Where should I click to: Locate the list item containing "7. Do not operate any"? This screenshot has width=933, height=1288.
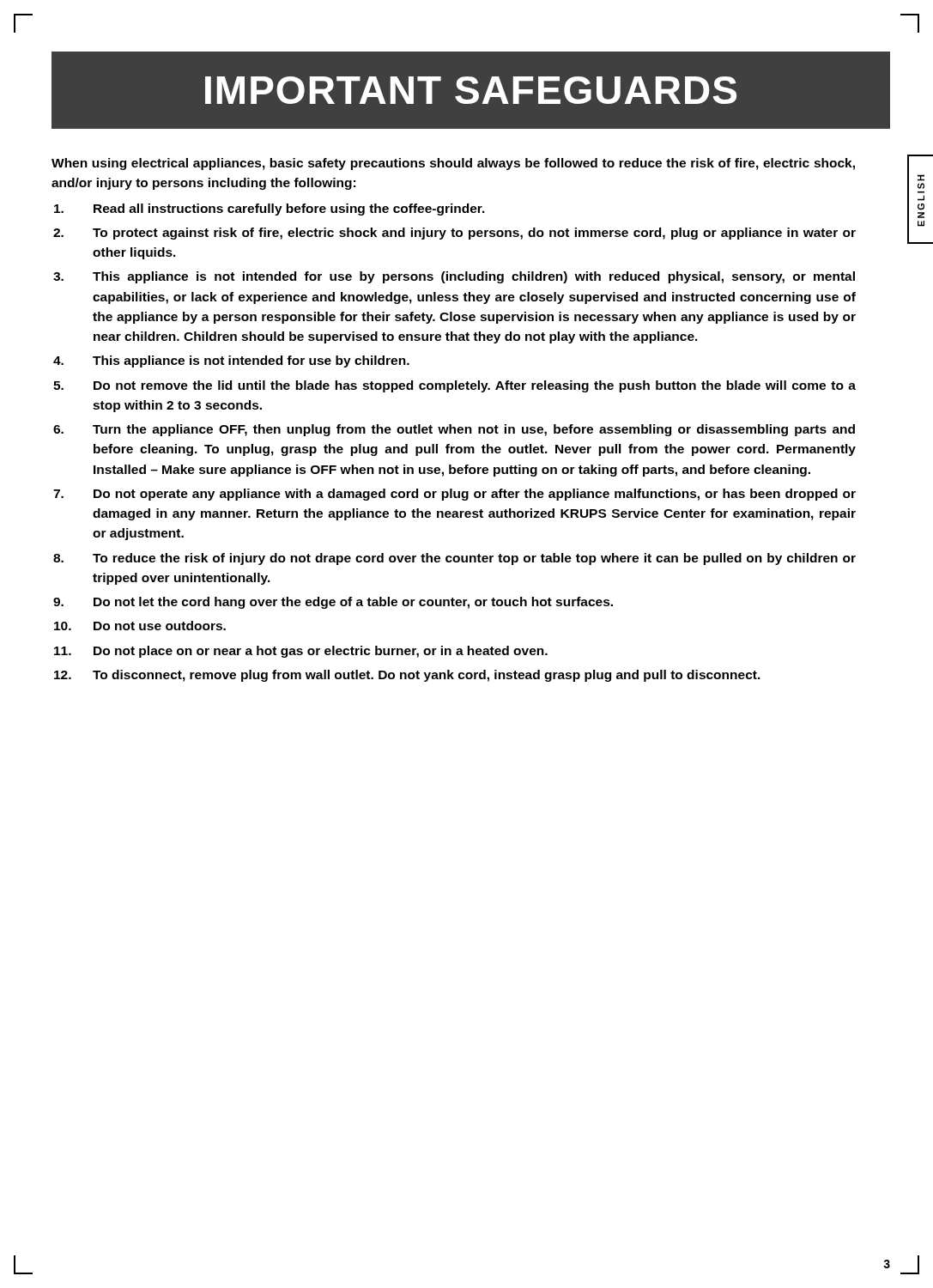pos(454,513)
